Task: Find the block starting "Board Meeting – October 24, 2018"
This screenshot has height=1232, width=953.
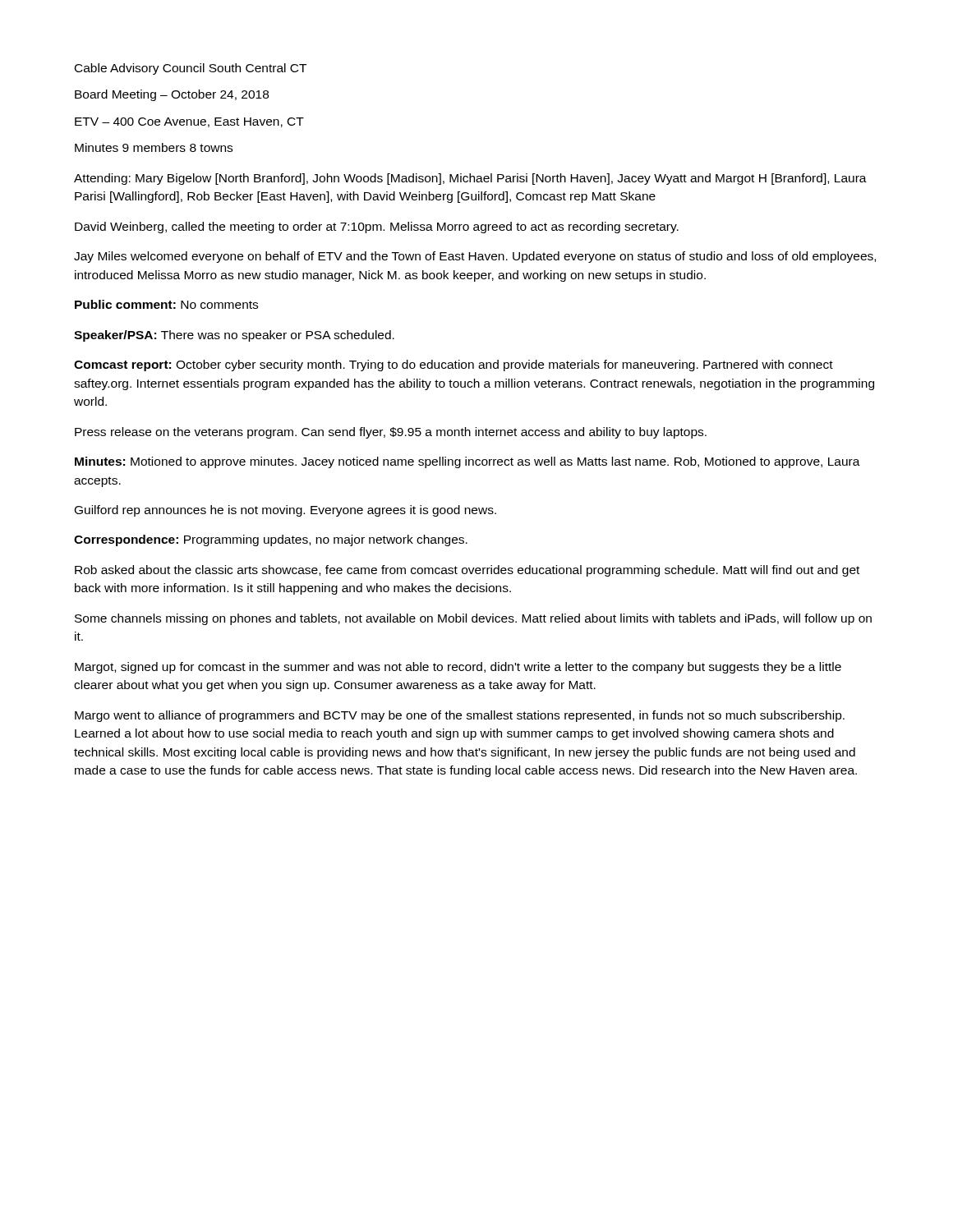Action: pos(172,94)
